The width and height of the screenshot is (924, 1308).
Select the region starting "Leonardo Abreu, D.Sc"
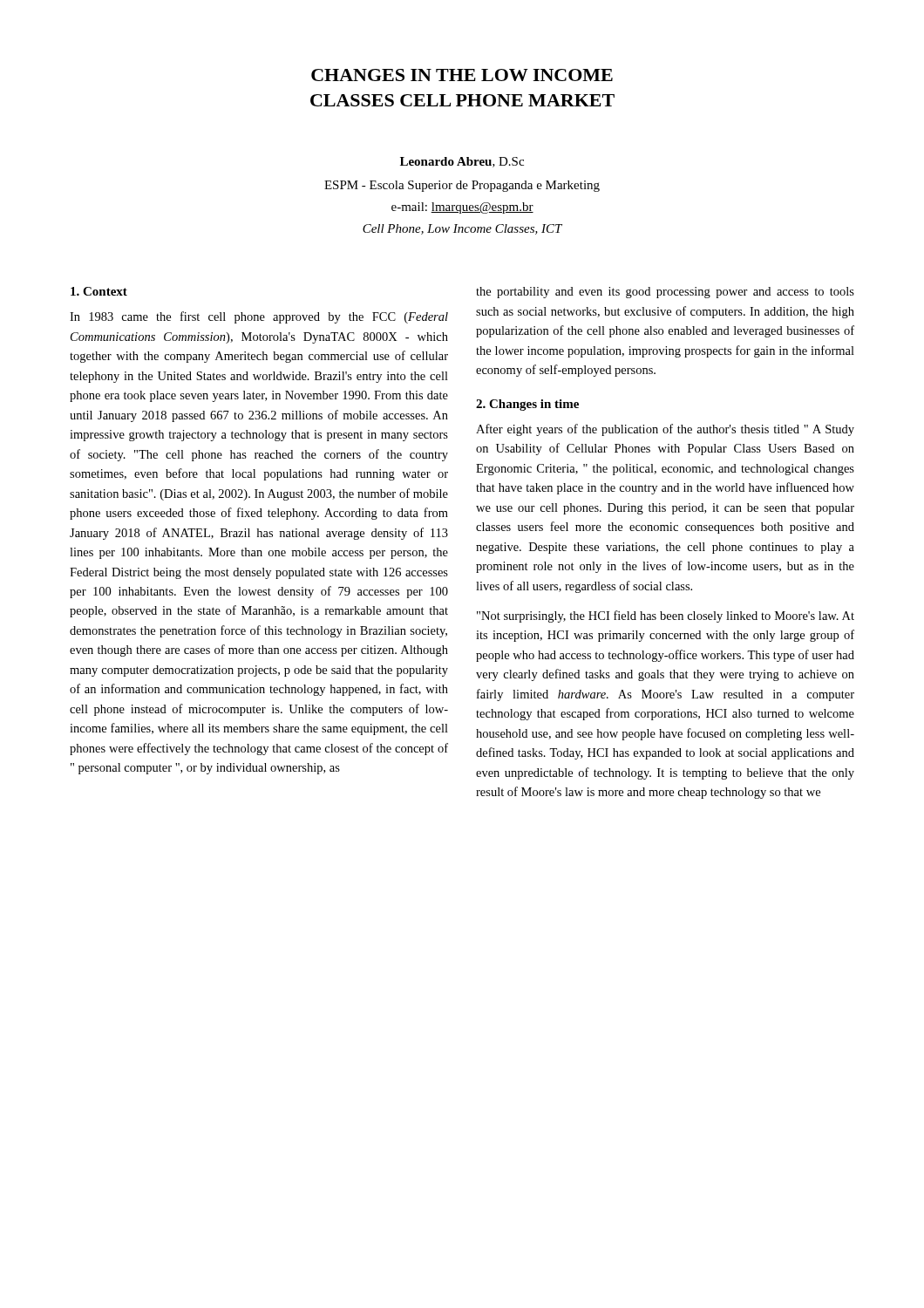(462, 161)
